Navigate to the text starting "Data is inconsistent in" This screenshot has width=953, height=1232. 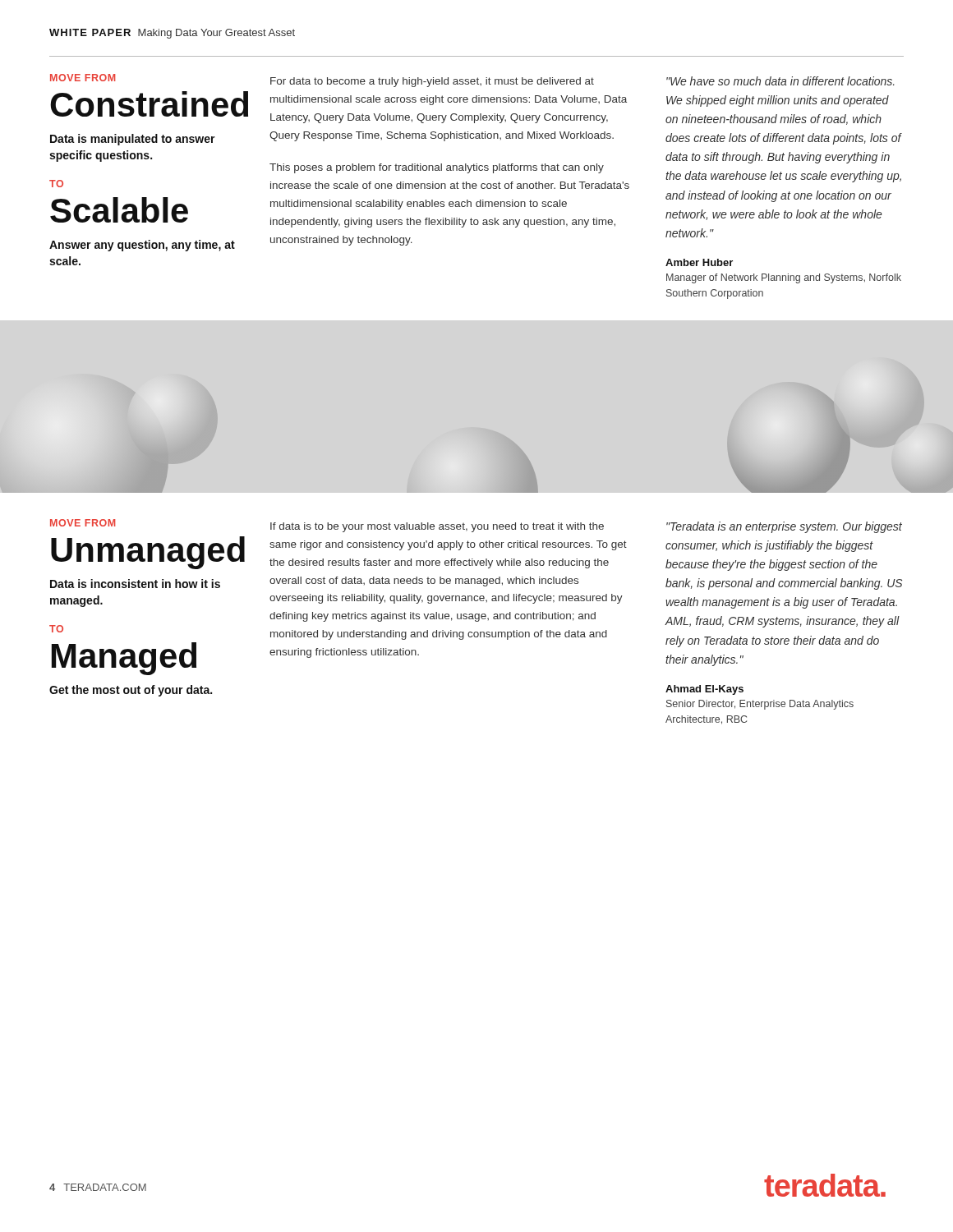pyautogui.click(x=135, y=592)
